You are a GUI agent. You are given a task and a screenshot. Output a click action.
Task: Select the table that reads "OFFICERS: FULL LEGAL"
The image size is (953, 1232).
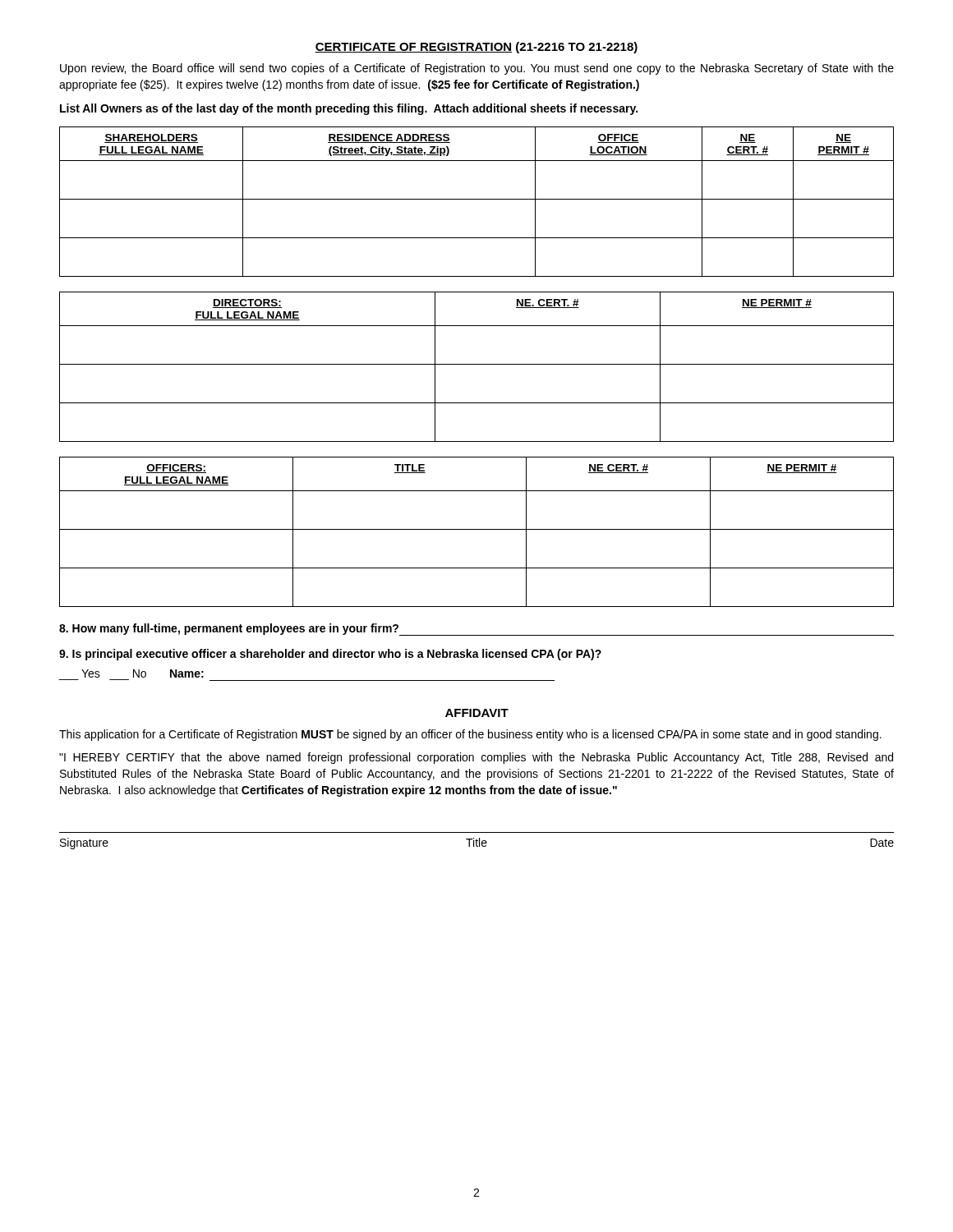pyautogui.click(x=476, y=531)
